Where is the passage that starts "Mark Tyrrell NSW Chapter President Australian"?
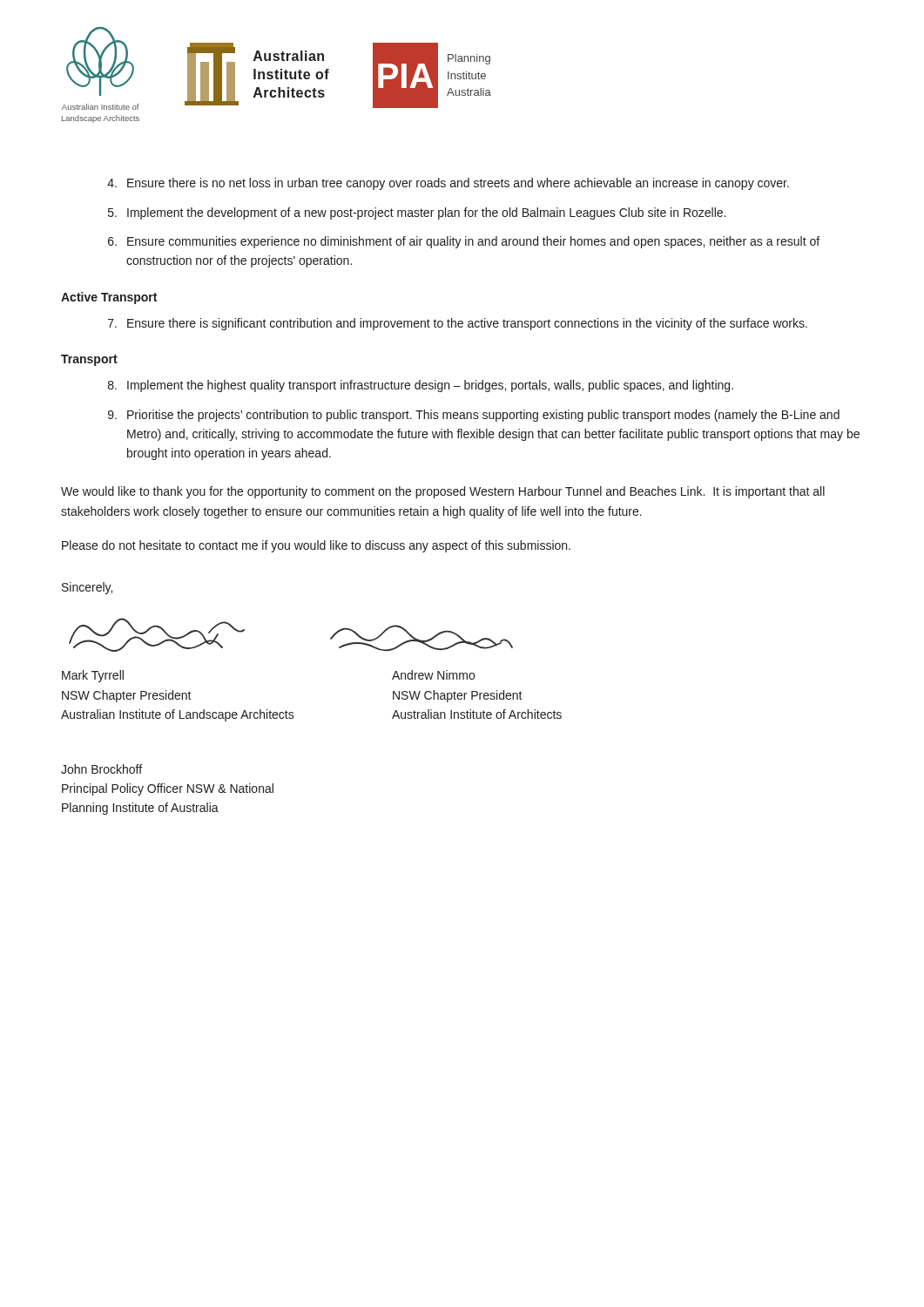 [x=178, y=695]
